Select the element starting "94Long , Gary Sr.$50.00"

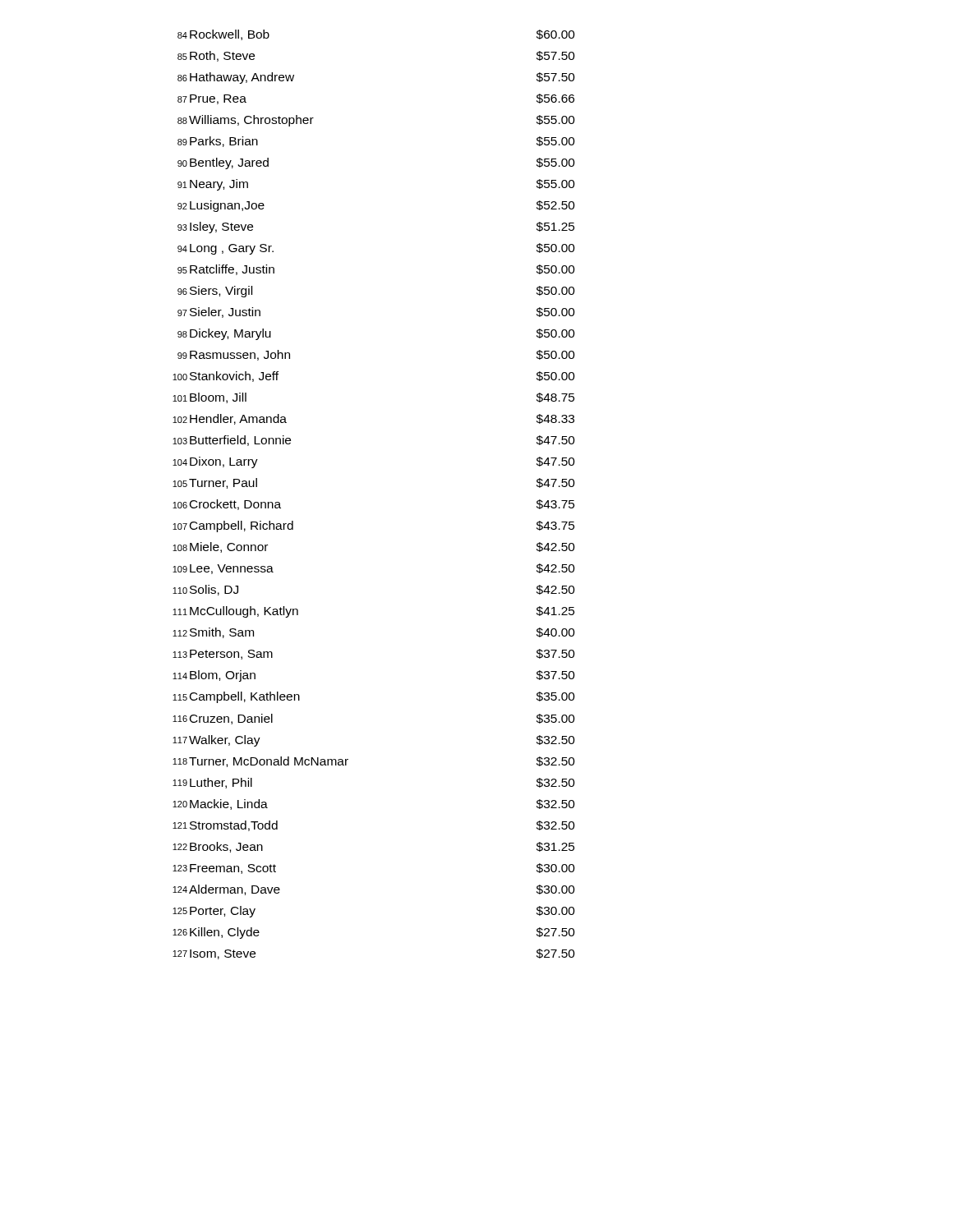pyautogui.click(x=234, y=248)
